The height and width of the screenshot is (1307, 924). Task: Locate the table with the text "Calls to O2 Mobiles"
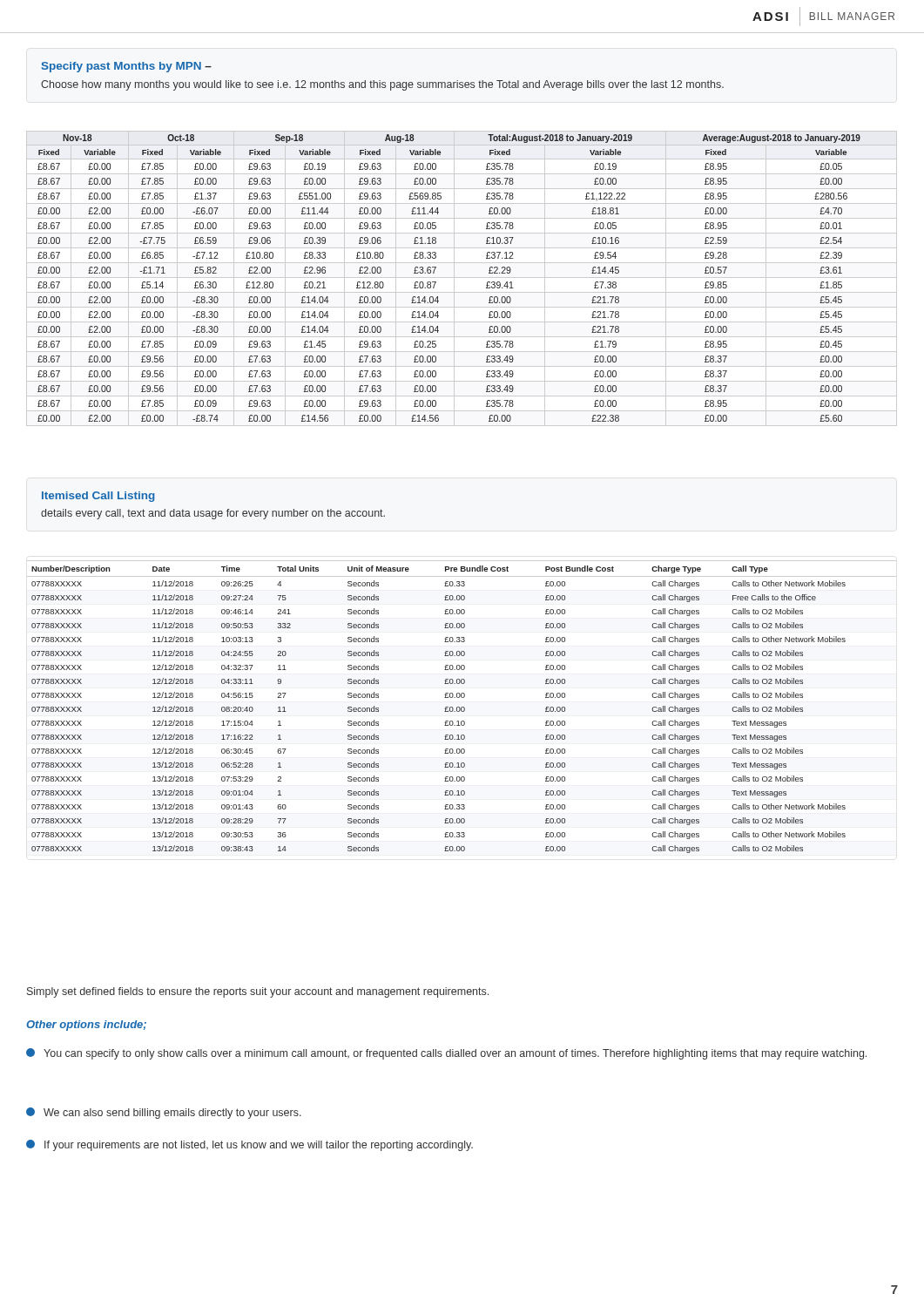462,708
